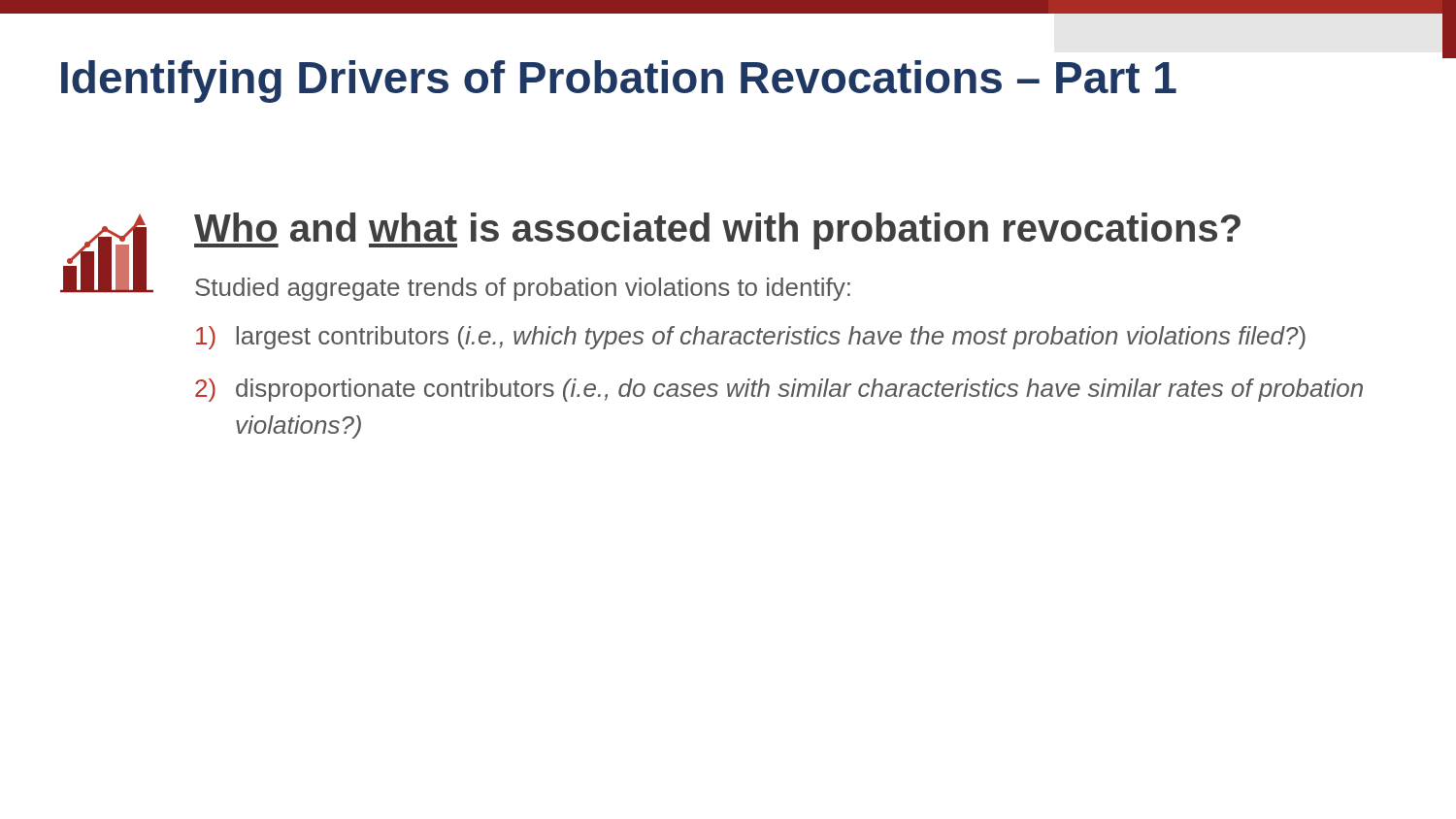Find the text starting "Studied aggregate trends"

pyautogui.click(x=523, y=287)
